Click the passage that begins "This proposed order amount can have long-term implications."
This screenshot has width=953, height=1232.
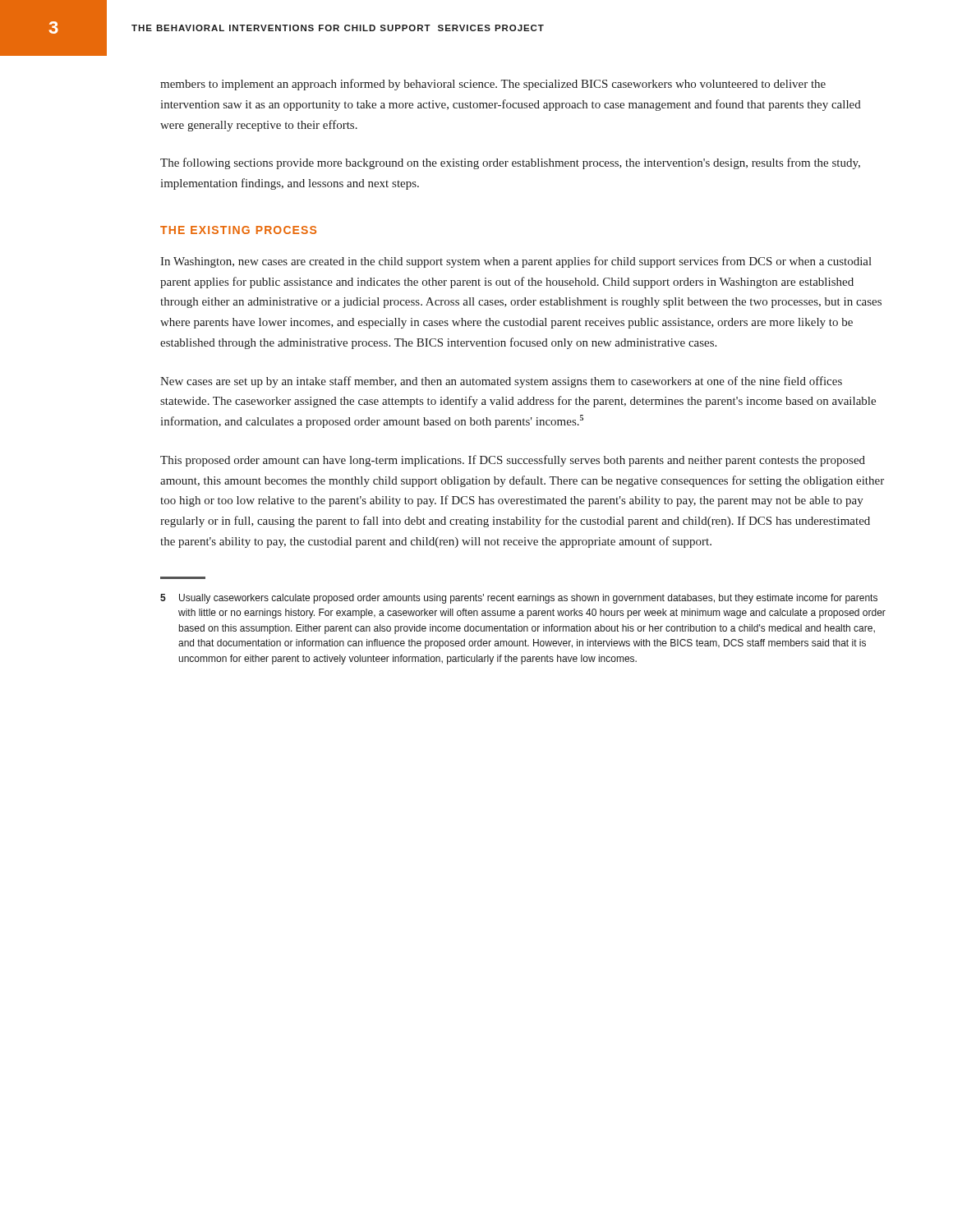(x=522, y=500)
